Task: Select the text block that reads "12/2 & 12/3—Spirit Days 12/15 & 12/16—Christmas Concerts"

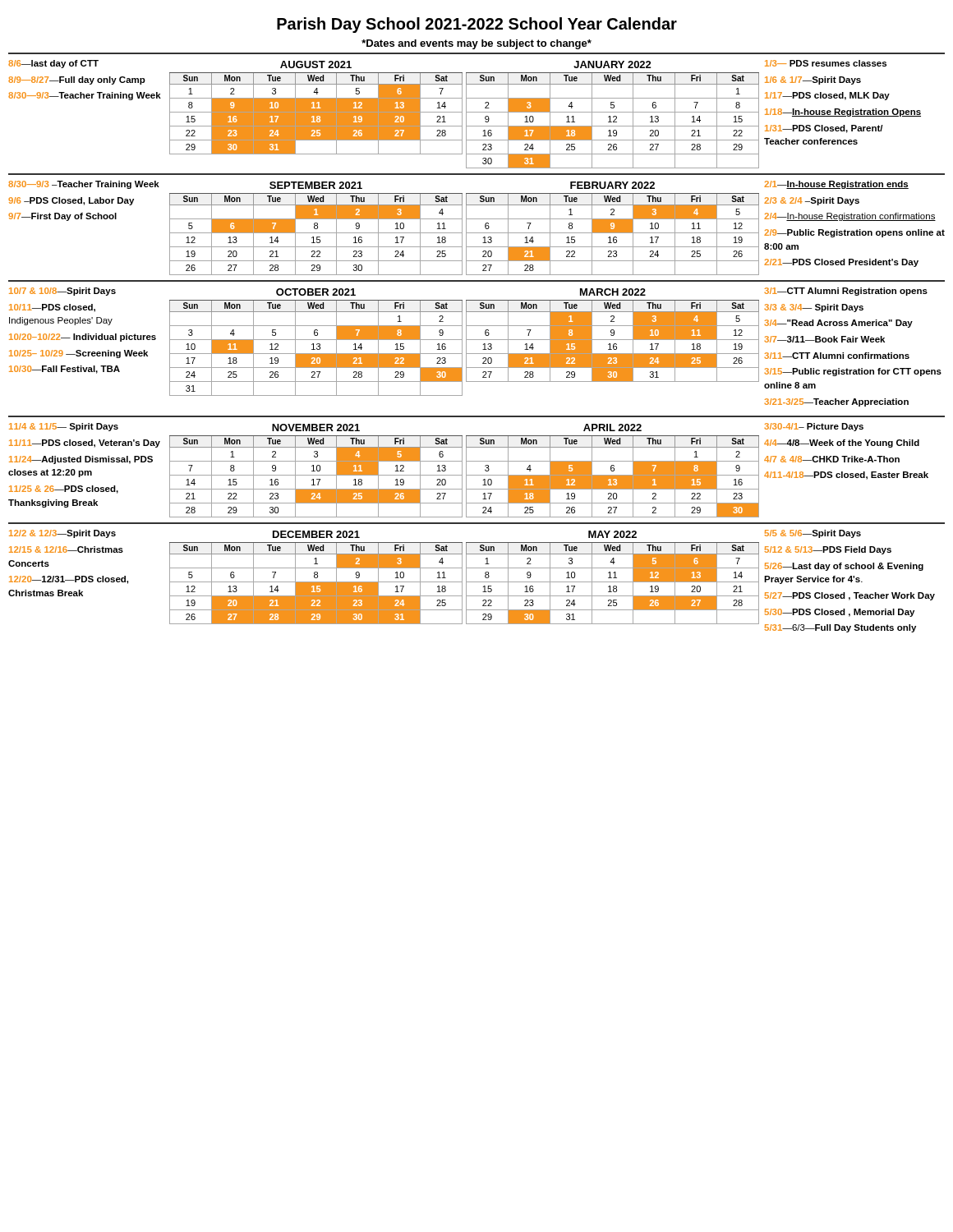Action: 86,564
